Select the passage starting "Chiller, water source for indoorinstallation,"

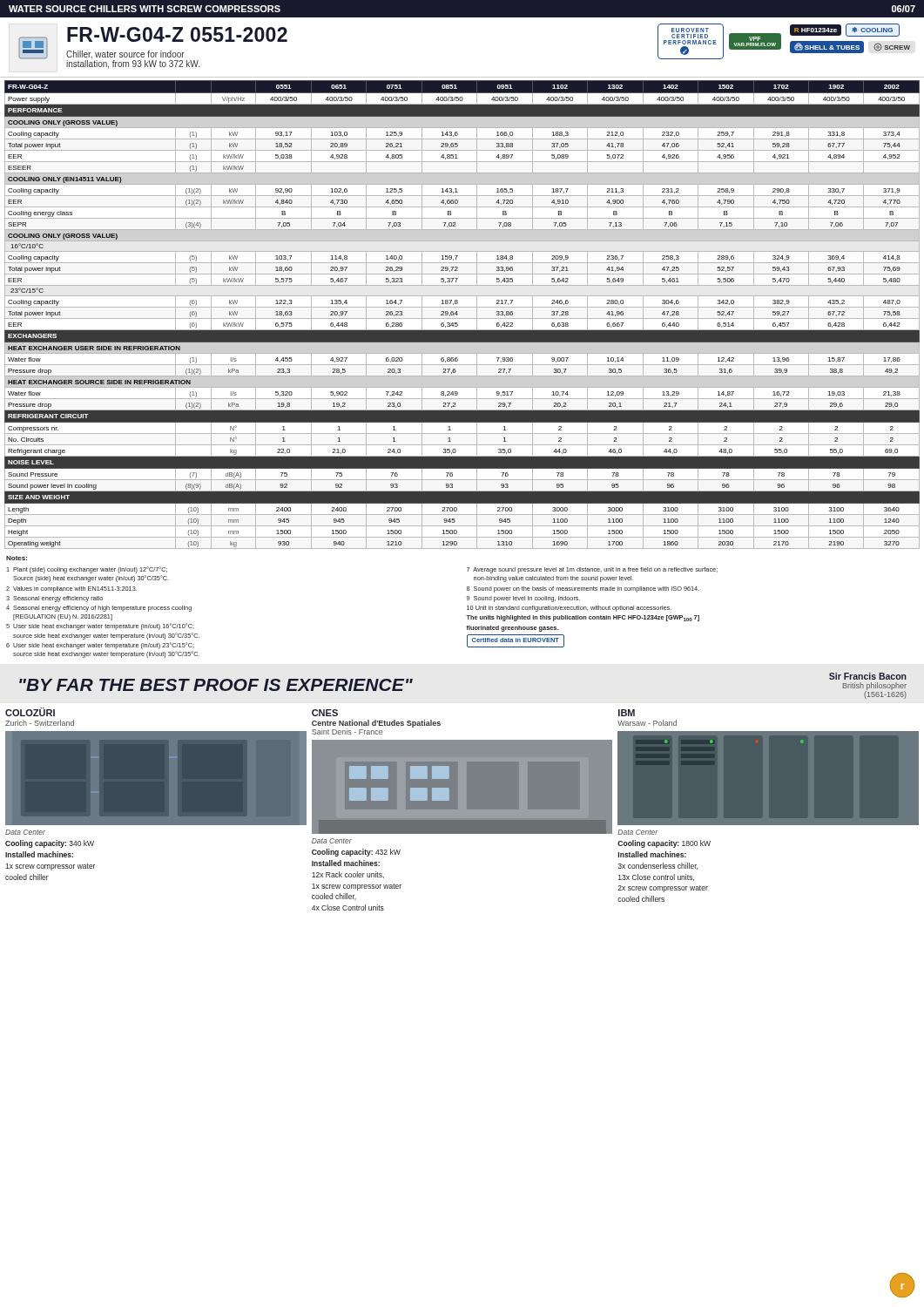[133, 59]
